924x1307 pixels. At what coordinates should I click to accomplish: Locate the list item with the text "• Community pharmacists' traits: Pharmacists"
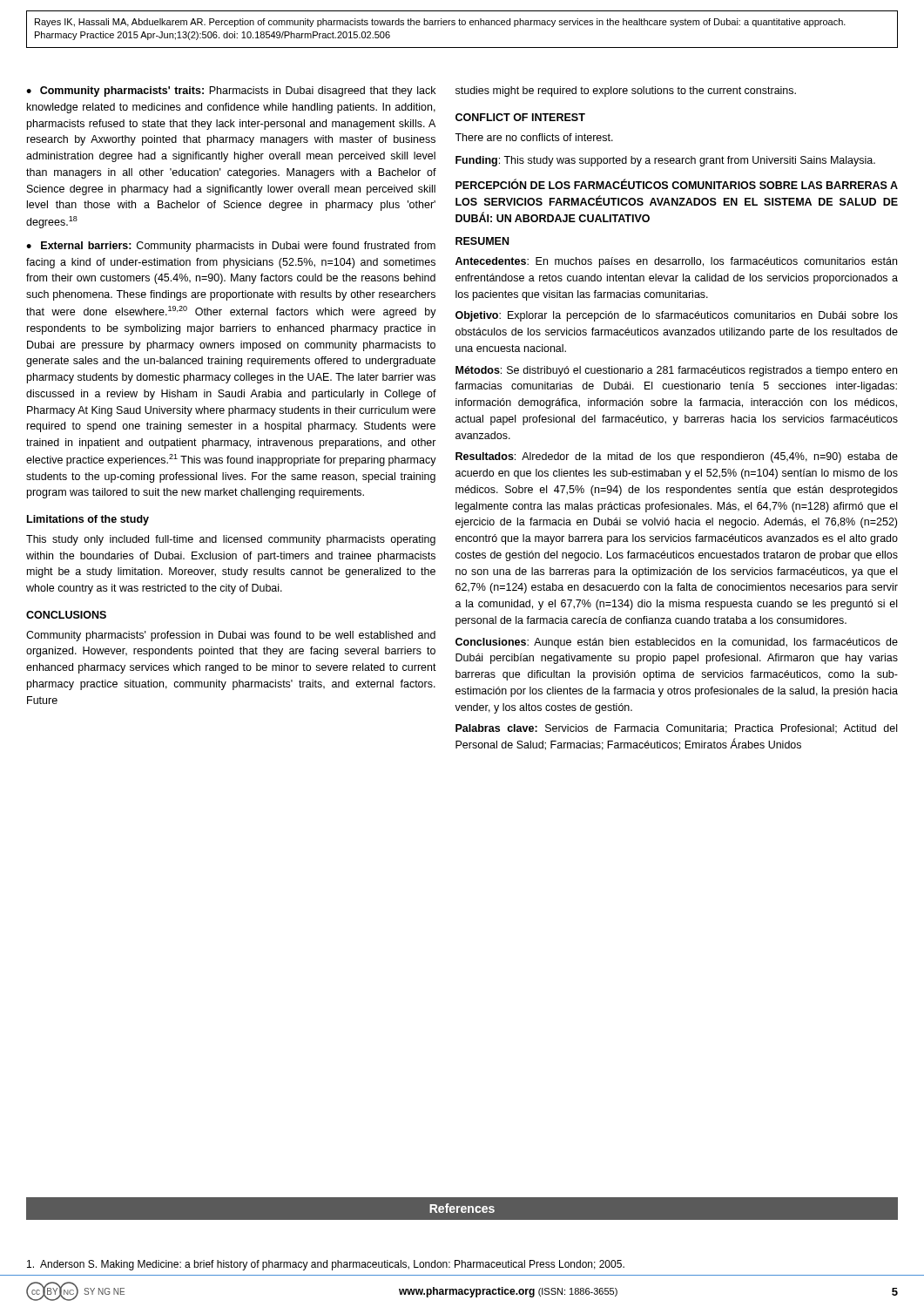tap(231, 157)
